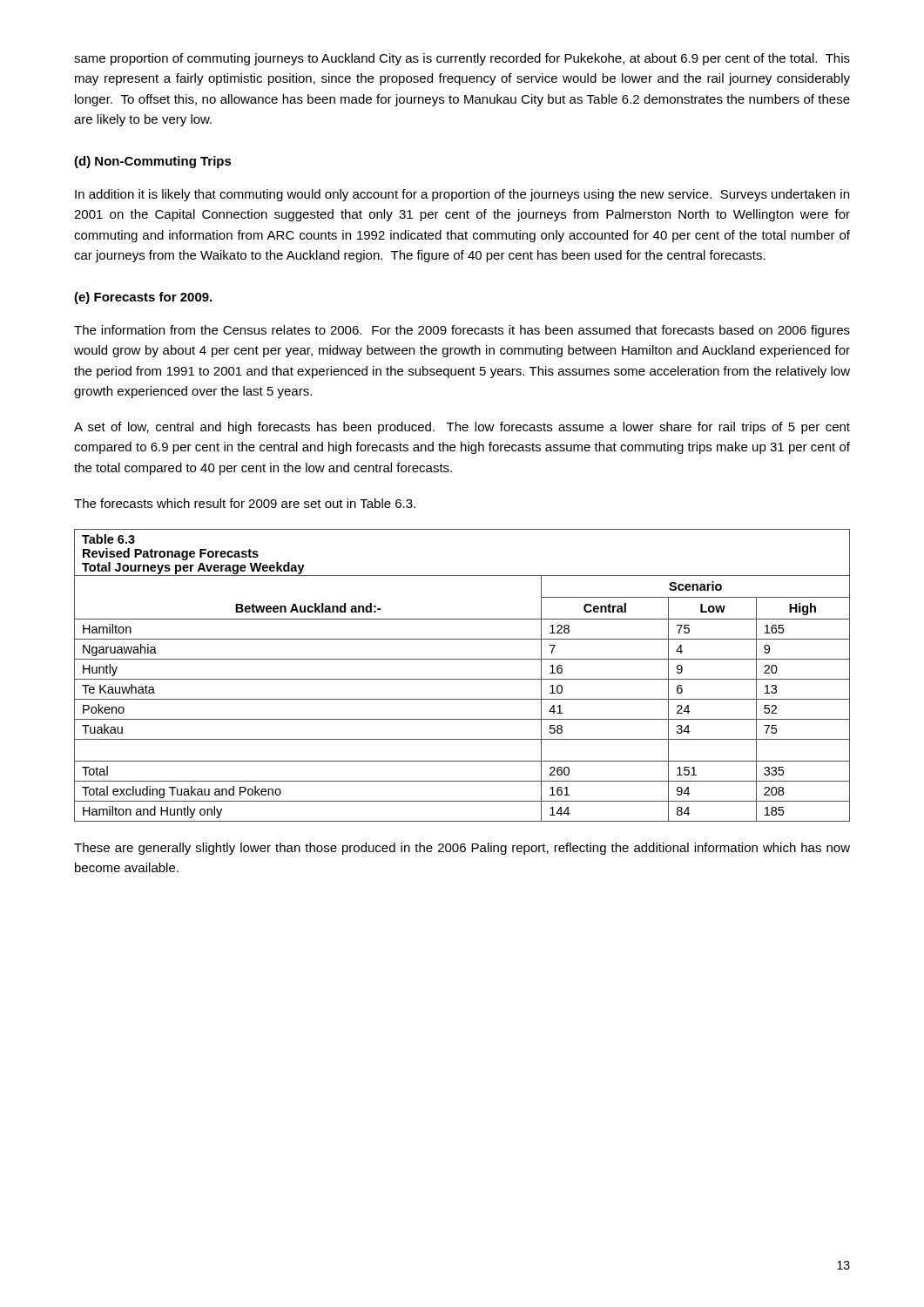
Task: Click on the text block with the text "These are generally slightly lower than"
Action: (x=462, y=858)
